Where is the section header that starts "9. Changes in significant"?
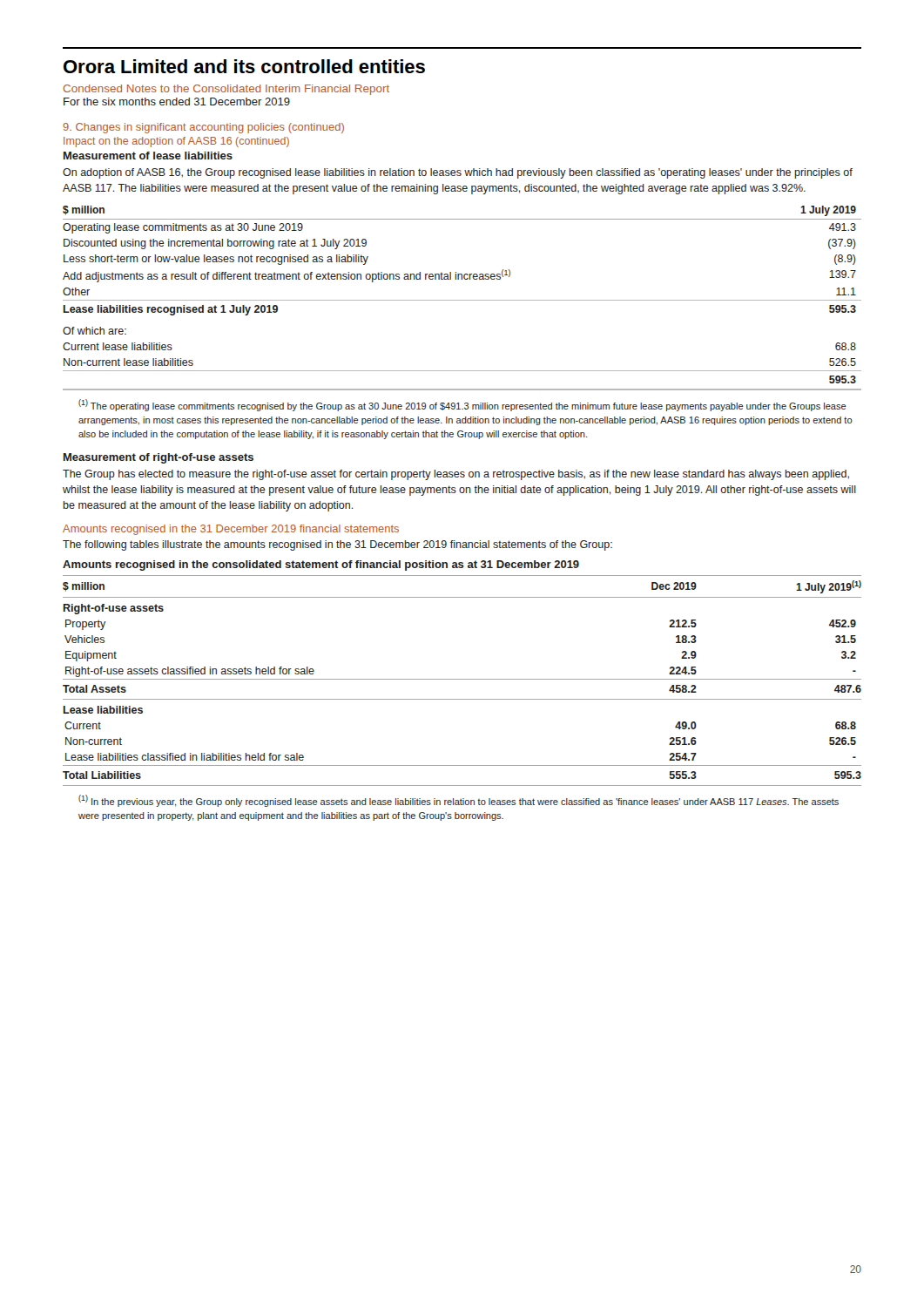 pos(204,127)
